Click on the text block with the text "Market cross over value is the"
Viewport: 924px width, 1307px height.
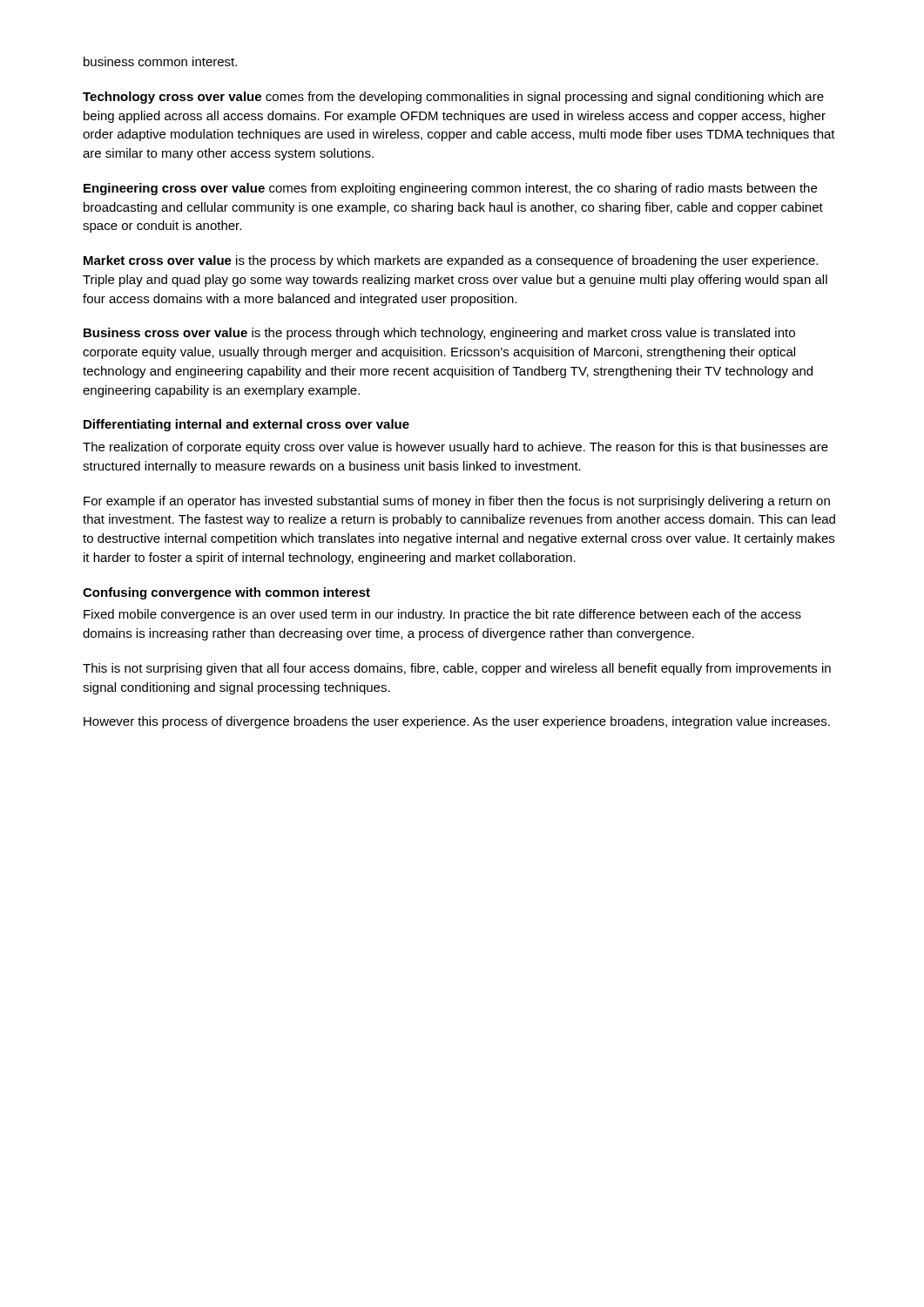pos(455,279)
